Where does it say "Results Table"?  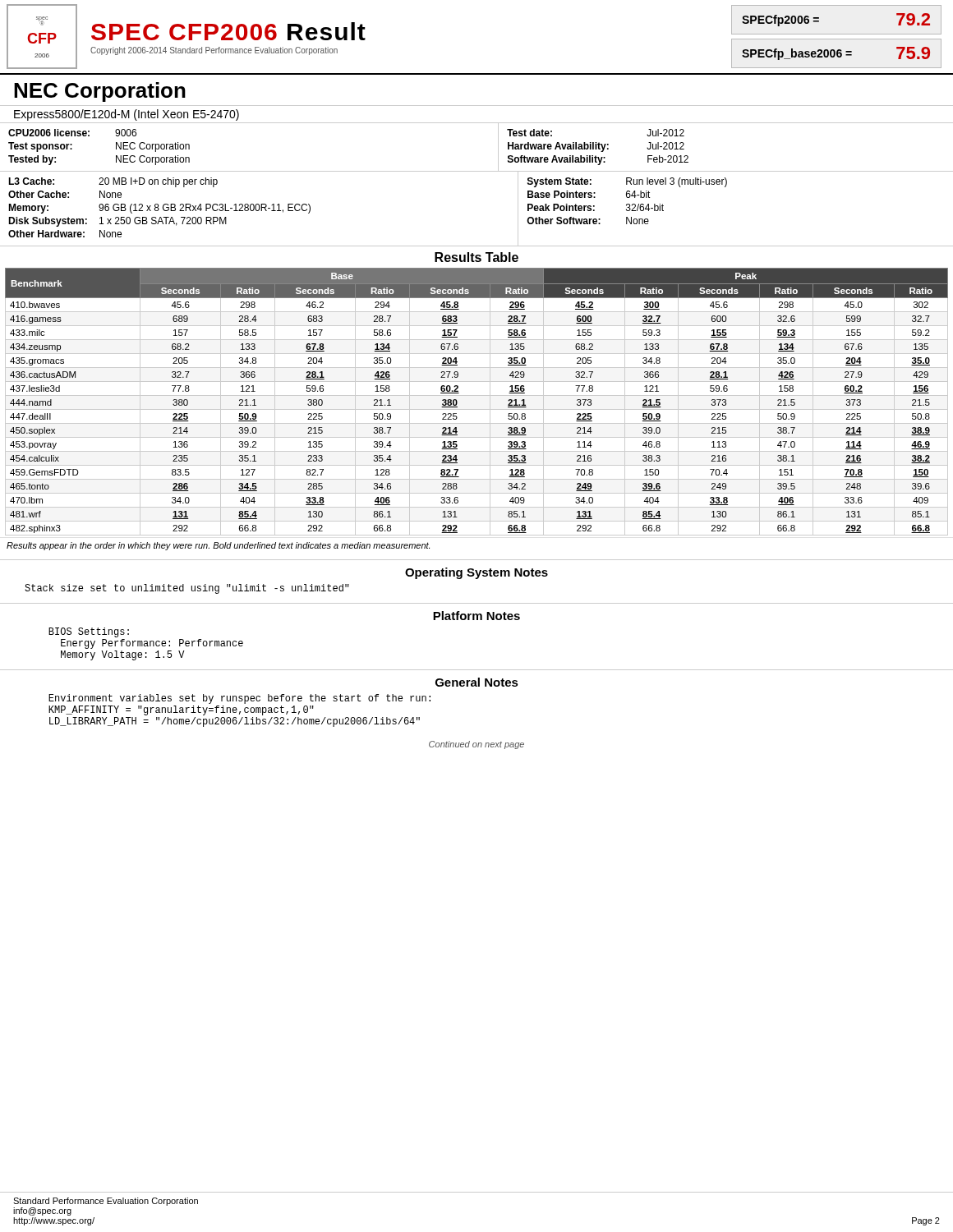(476, 257)
